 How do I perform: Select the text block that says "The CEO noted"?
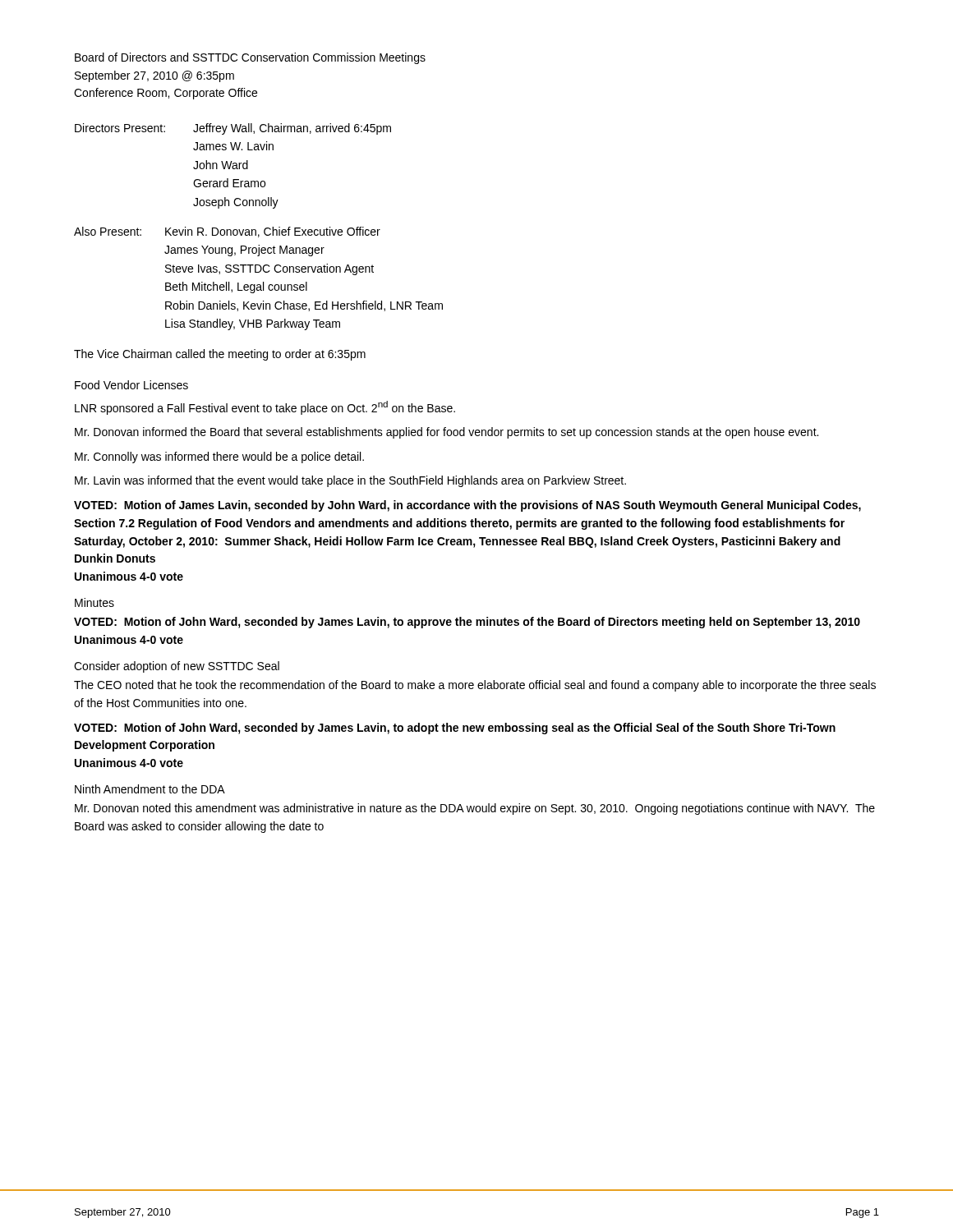point(475,694)
